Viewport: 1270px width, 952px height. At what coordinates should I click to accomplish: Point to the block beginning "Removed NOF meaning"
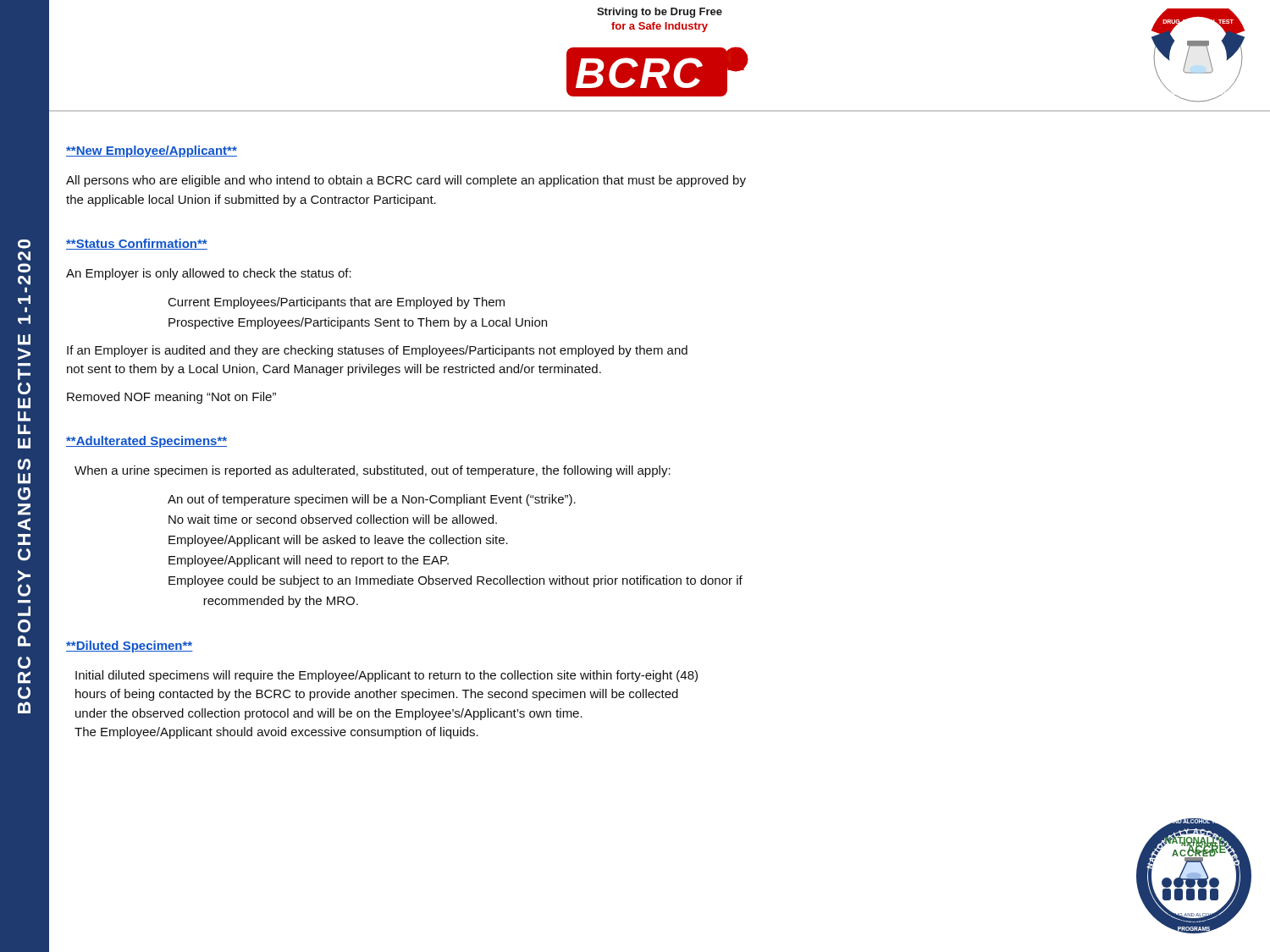(171, 396)
